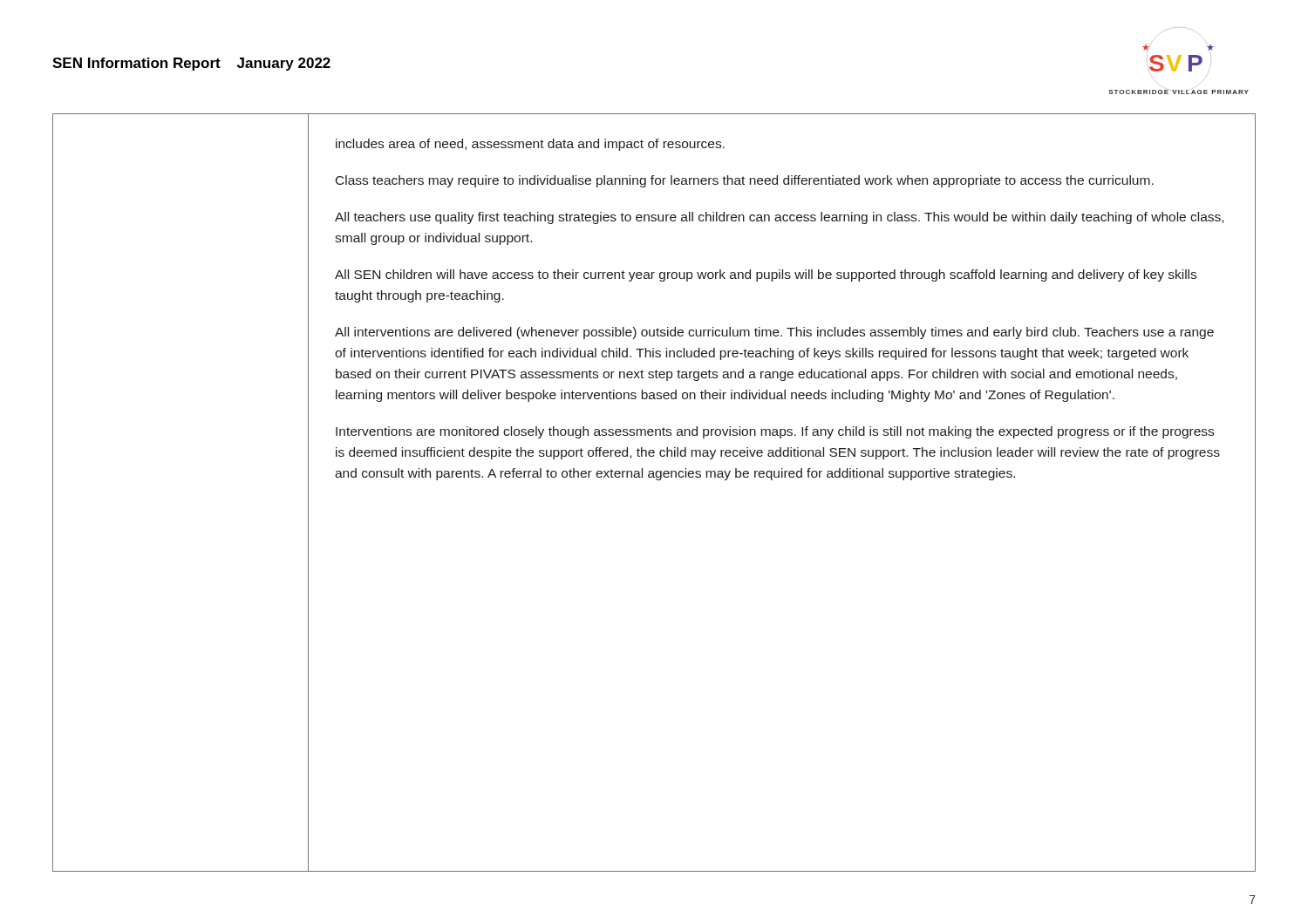Click the passage that begins "Interventions are monitored"
The image size is (1308, 924).
(x=777, y=452)
